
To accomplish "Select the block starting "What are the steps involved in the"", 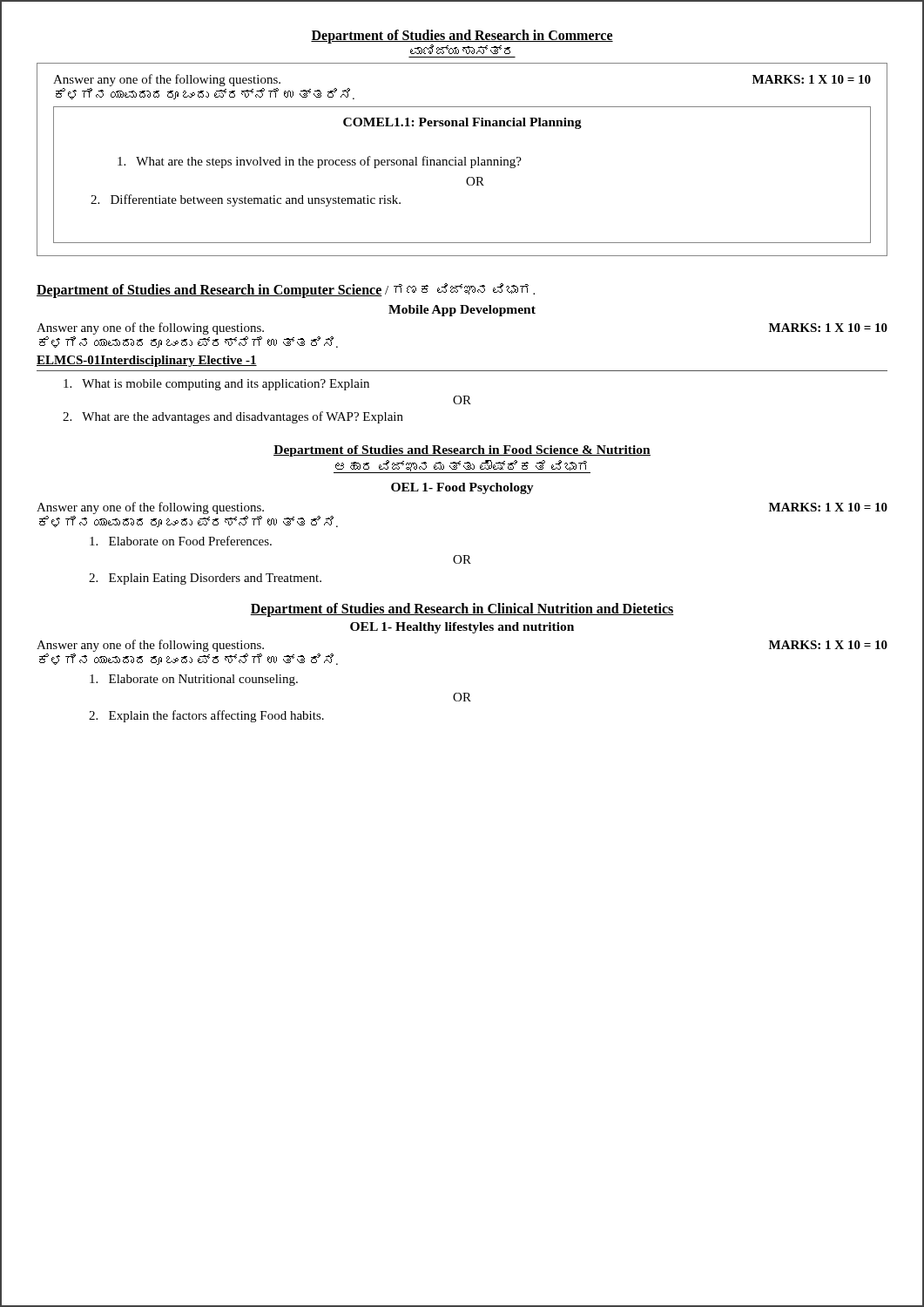I will pyautogui.click(x=475, y=172).
